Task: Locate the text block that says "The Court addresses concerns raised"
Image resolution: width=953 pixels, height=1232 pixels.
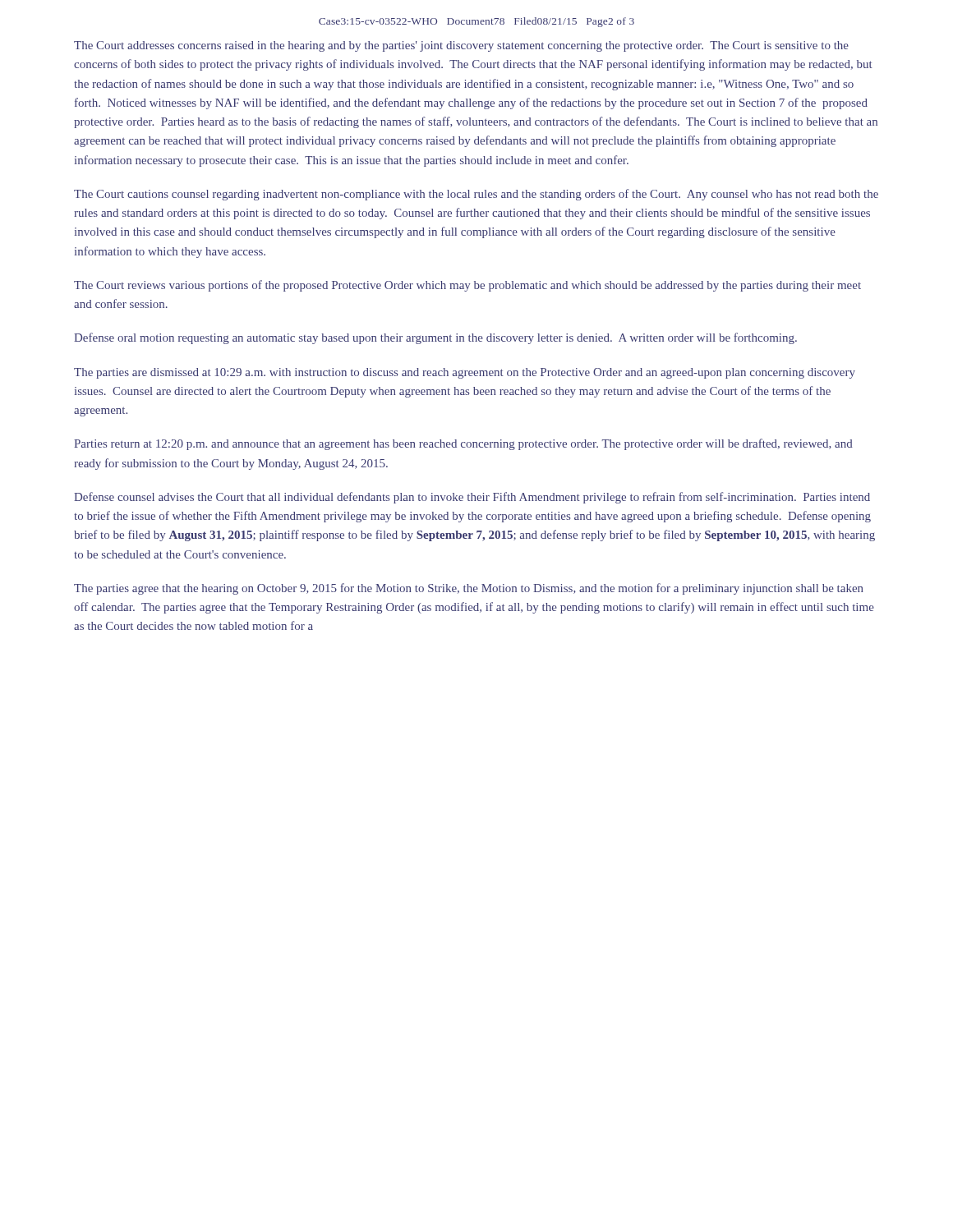Action: [x=476, y=102]
